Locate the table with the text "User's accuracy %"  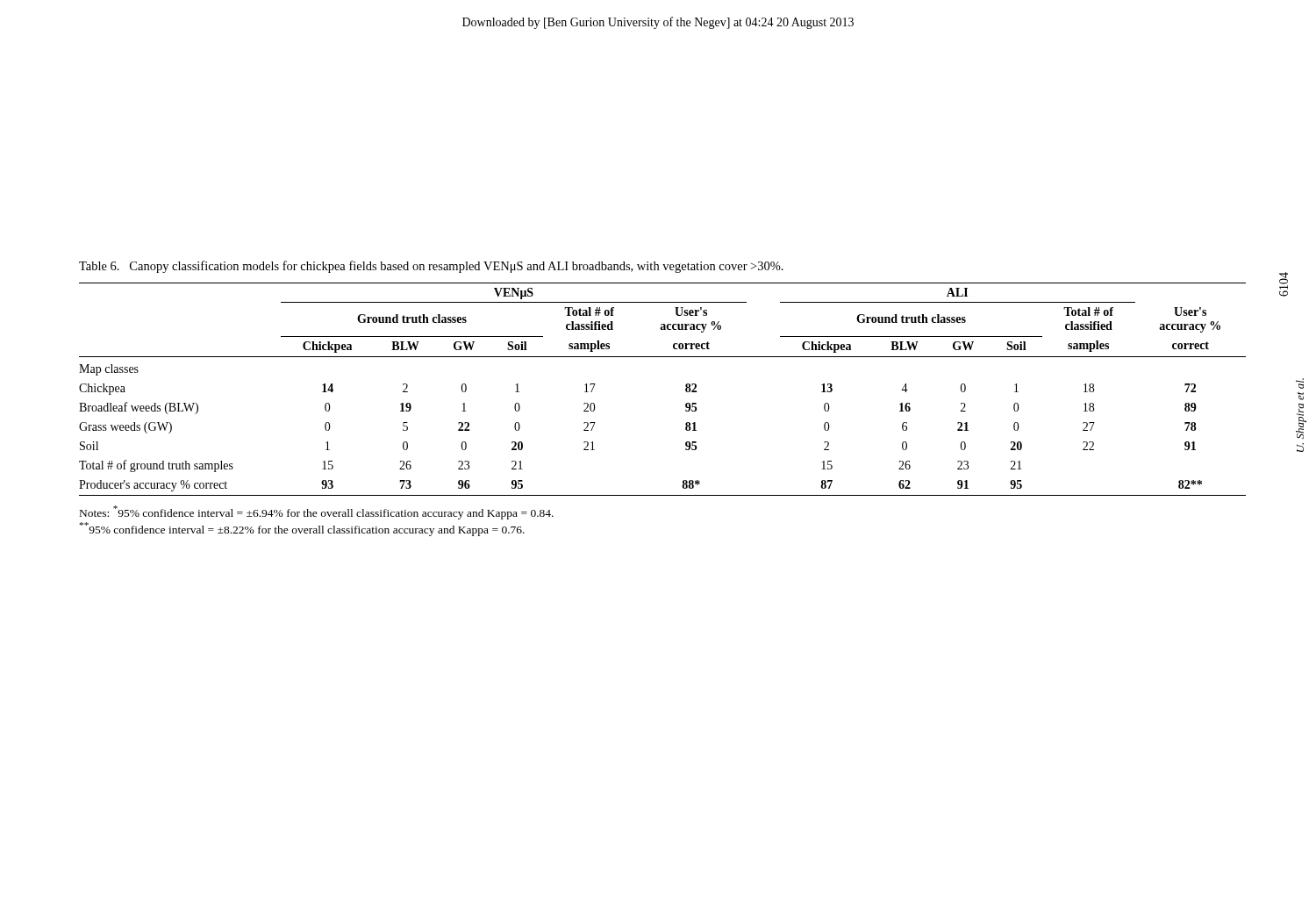(662, 389)
